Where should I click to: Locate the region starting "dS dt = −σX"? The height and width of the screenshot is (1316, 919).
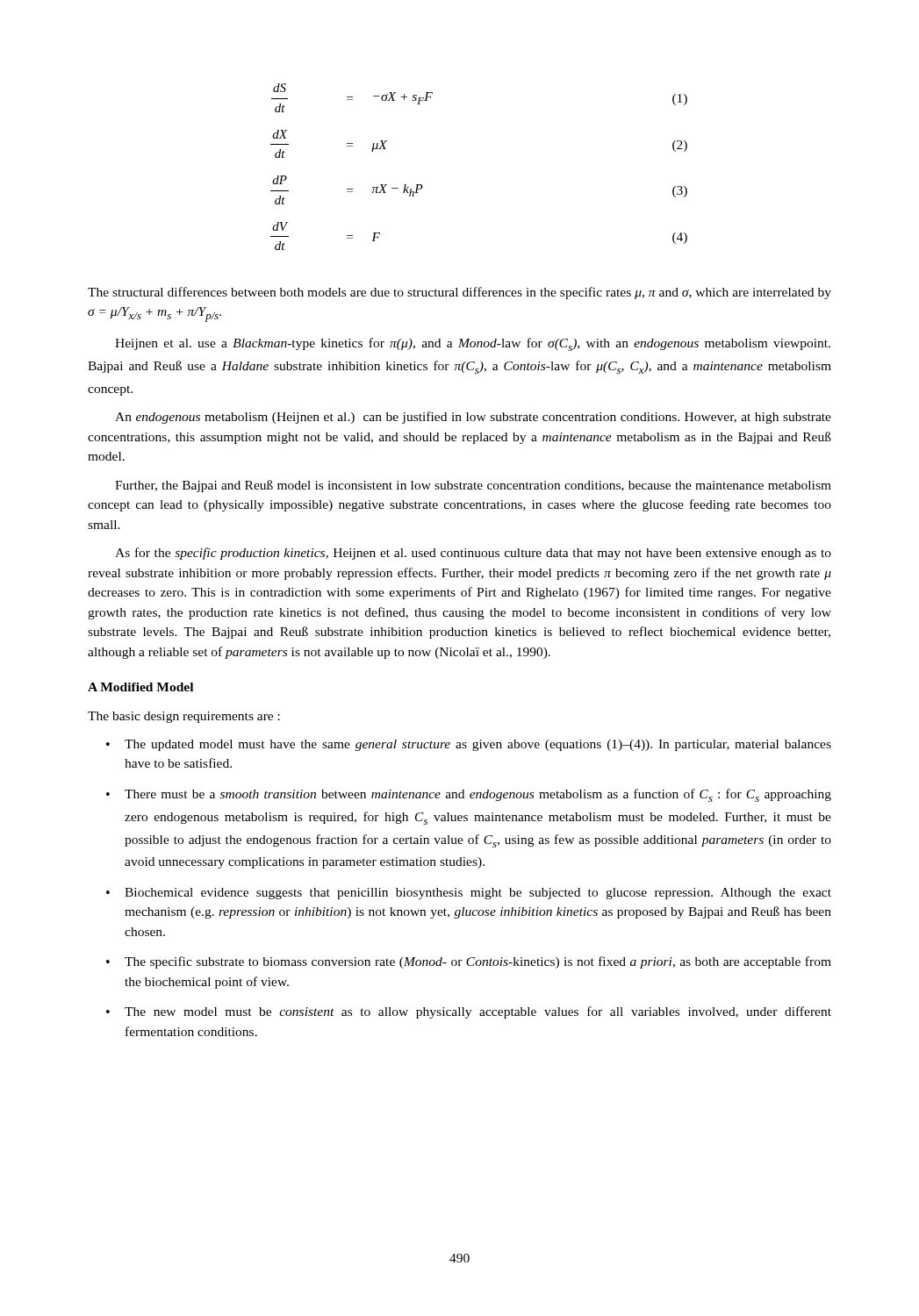coord(422,98)
